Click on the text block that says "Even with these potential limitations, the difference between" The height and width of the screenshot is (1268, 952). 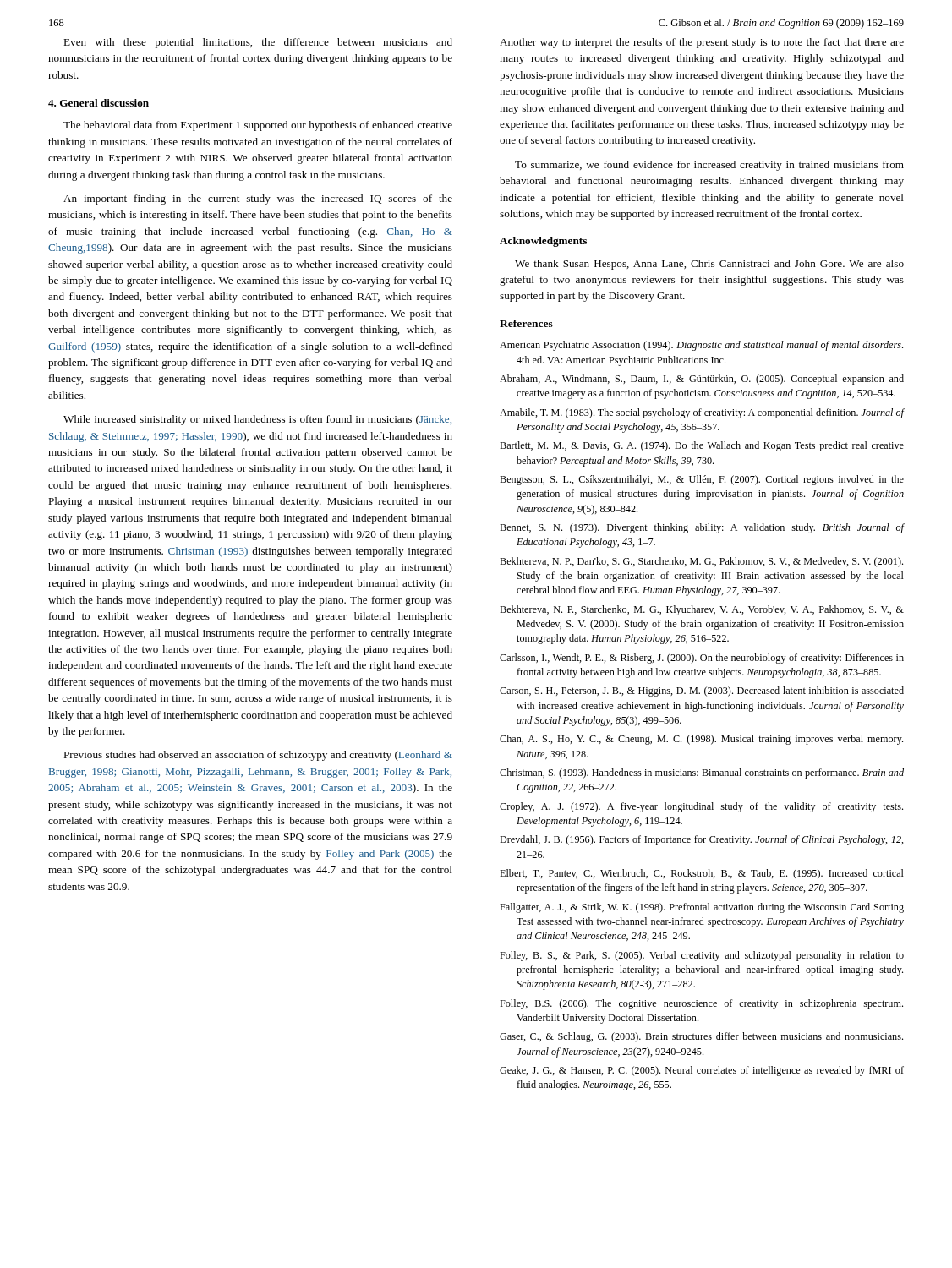pos(250,58)
